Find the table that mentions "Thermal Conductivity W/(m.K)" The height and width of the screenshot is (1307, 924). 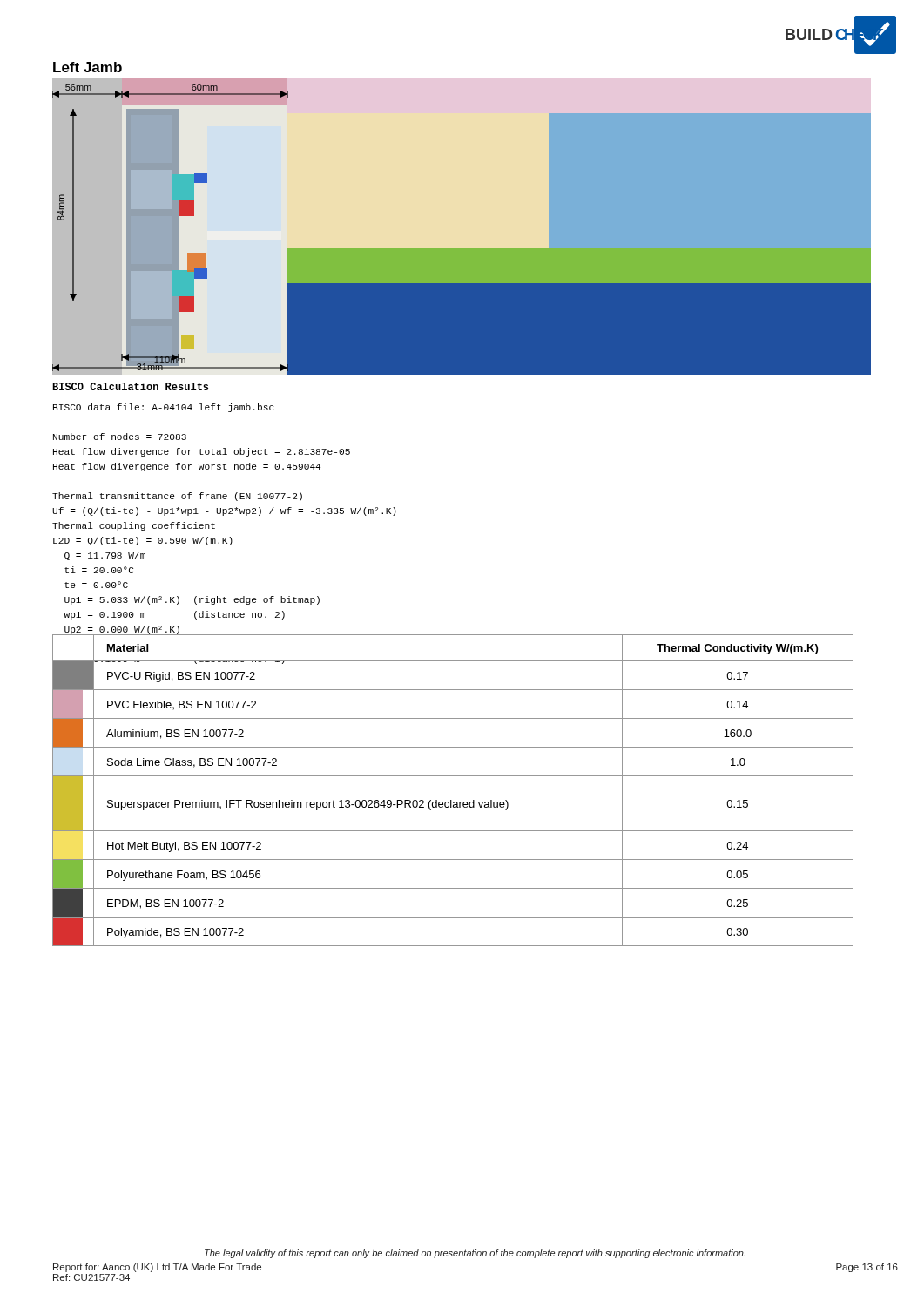point(453,790)
